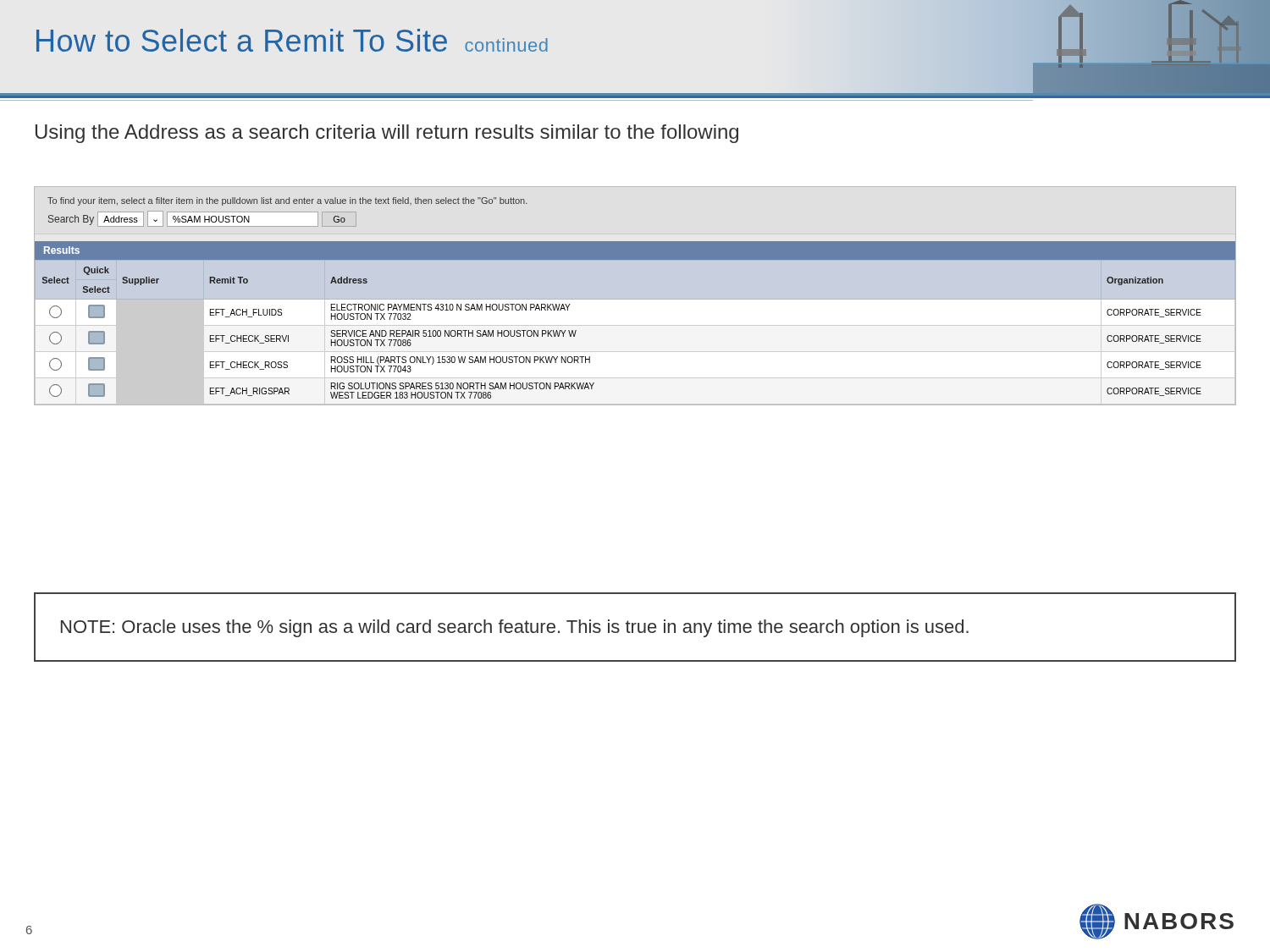The image size is (1270, 952).
Task: Locate the screenshot
Action: pos(635,296)
